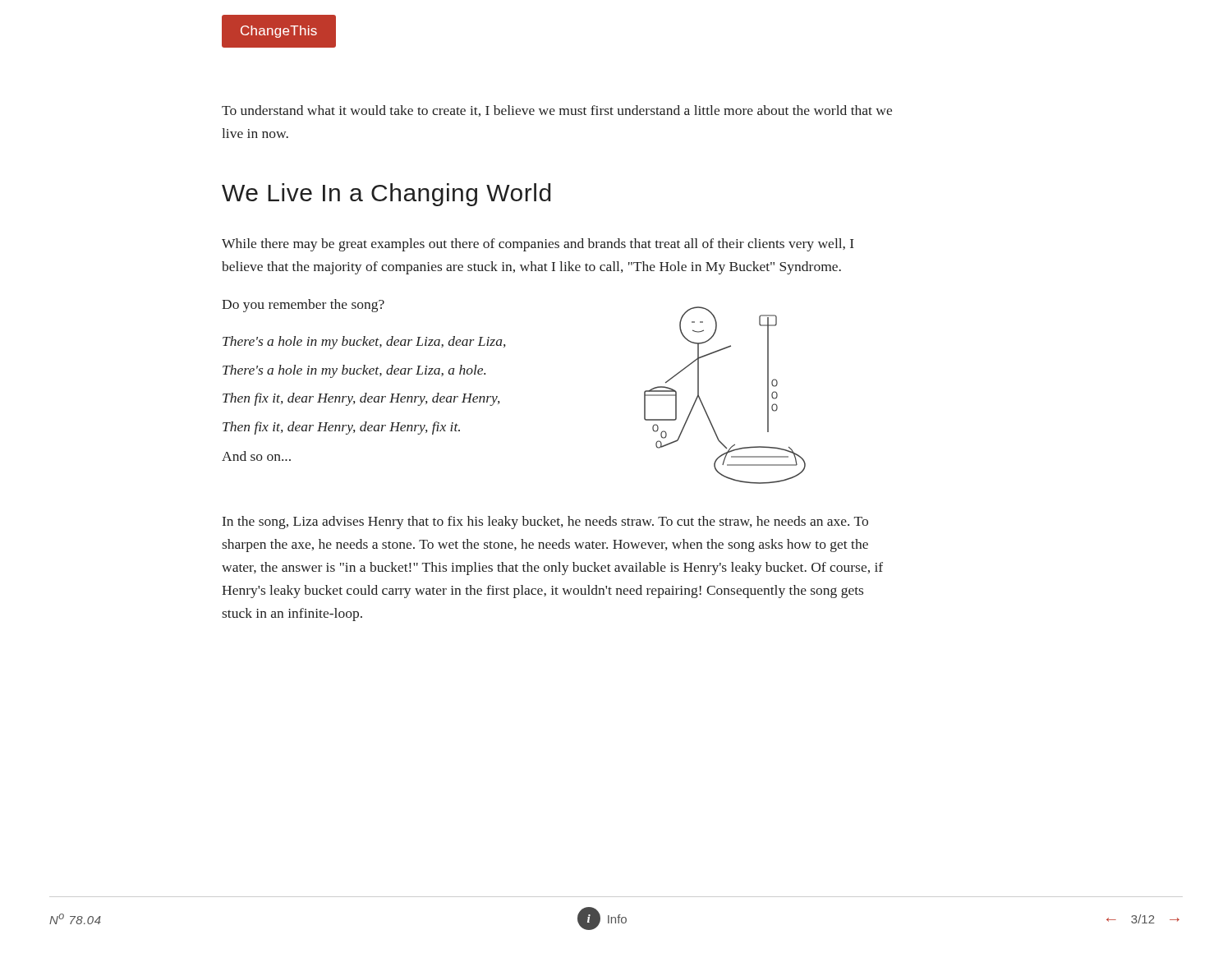This screenshot has height=953, width=1232.
Task: Locate the text starting "Do you remember the"
Action: click(303, 304)
